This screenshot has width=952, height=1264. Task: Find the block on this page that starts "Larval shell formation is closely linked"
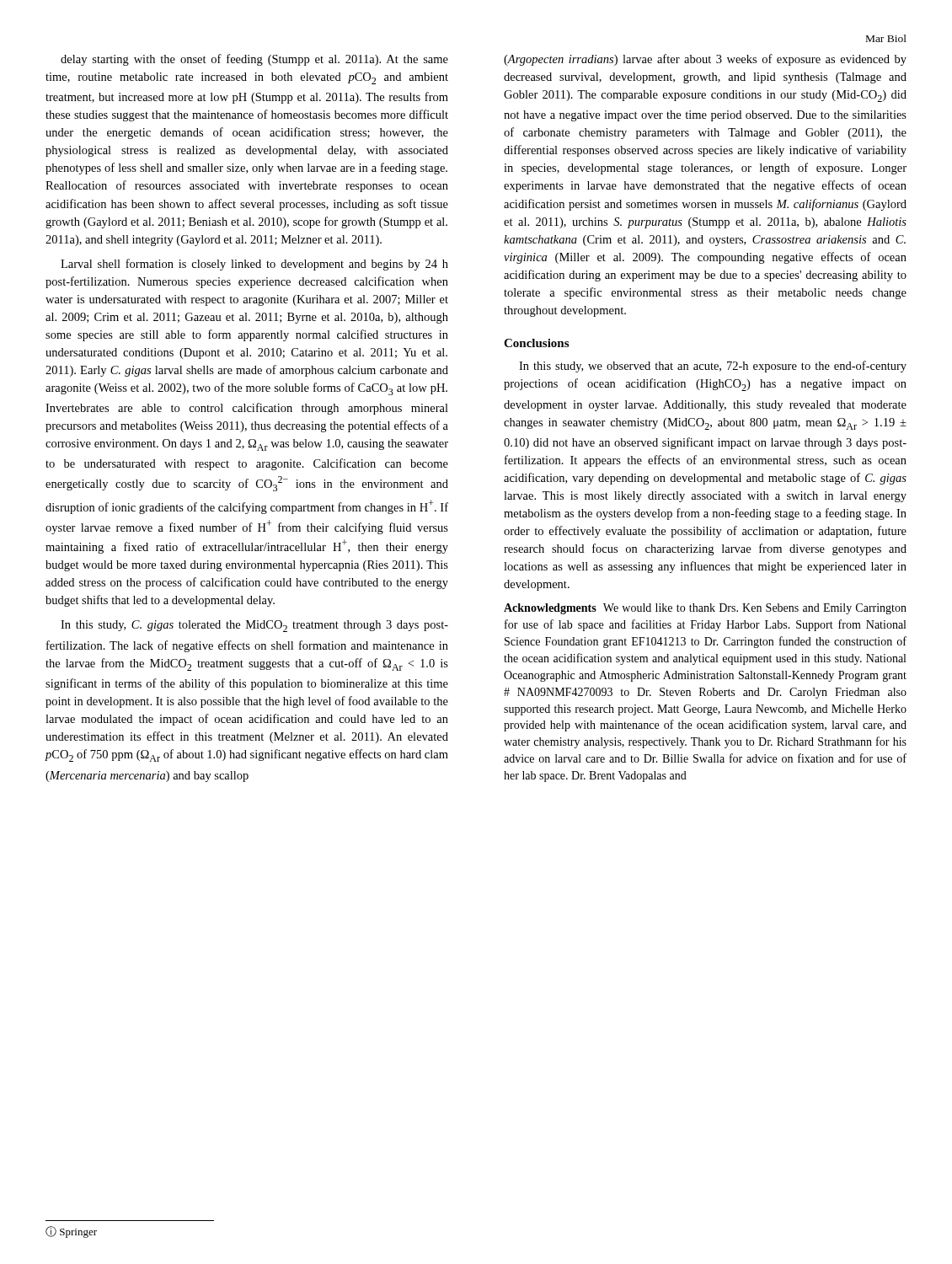coord(247,432)
